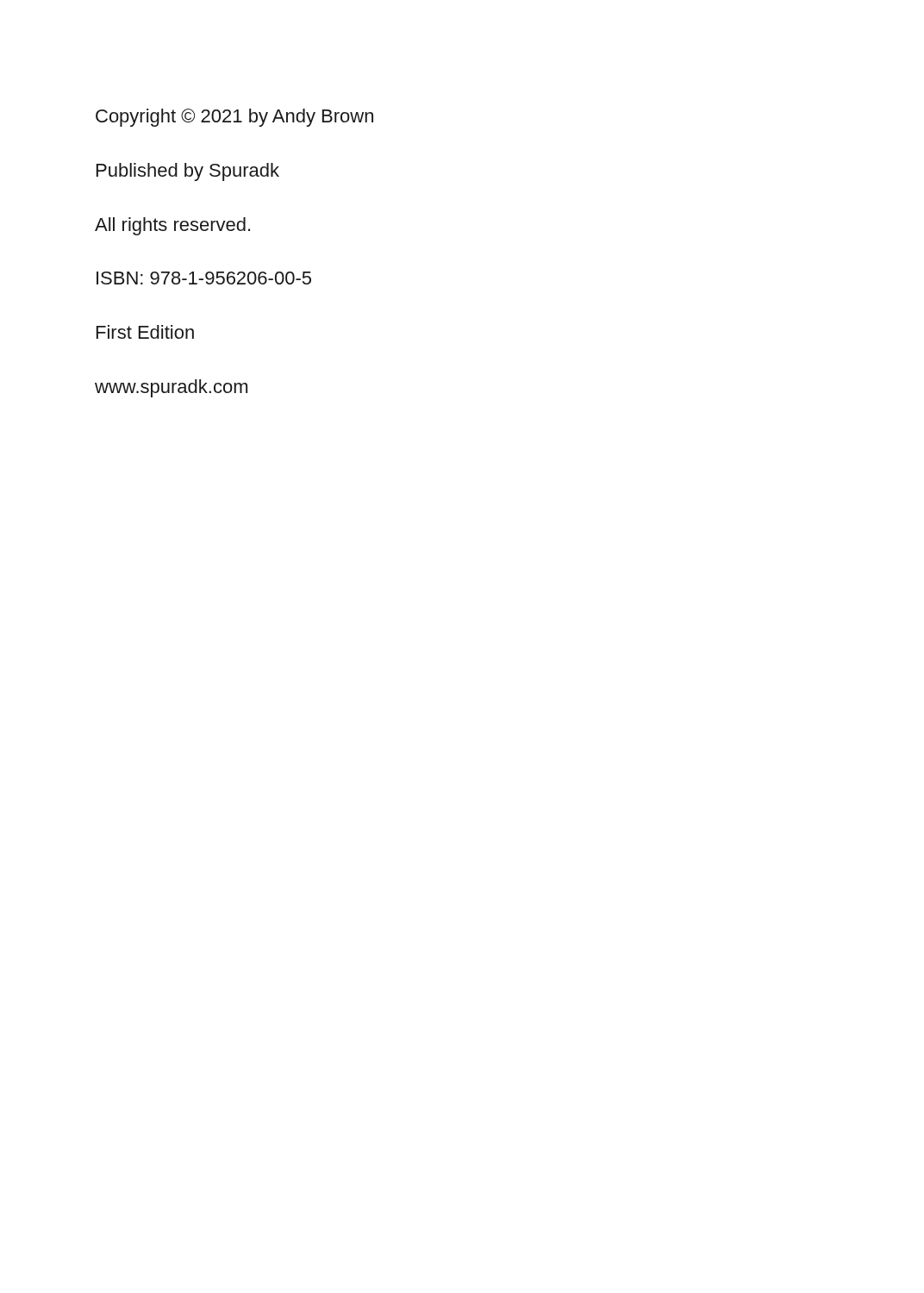This screenshot has height=1293, width=924.
Task: Locate the passage starting "First Edition"
Action: [x=145, y=332]
